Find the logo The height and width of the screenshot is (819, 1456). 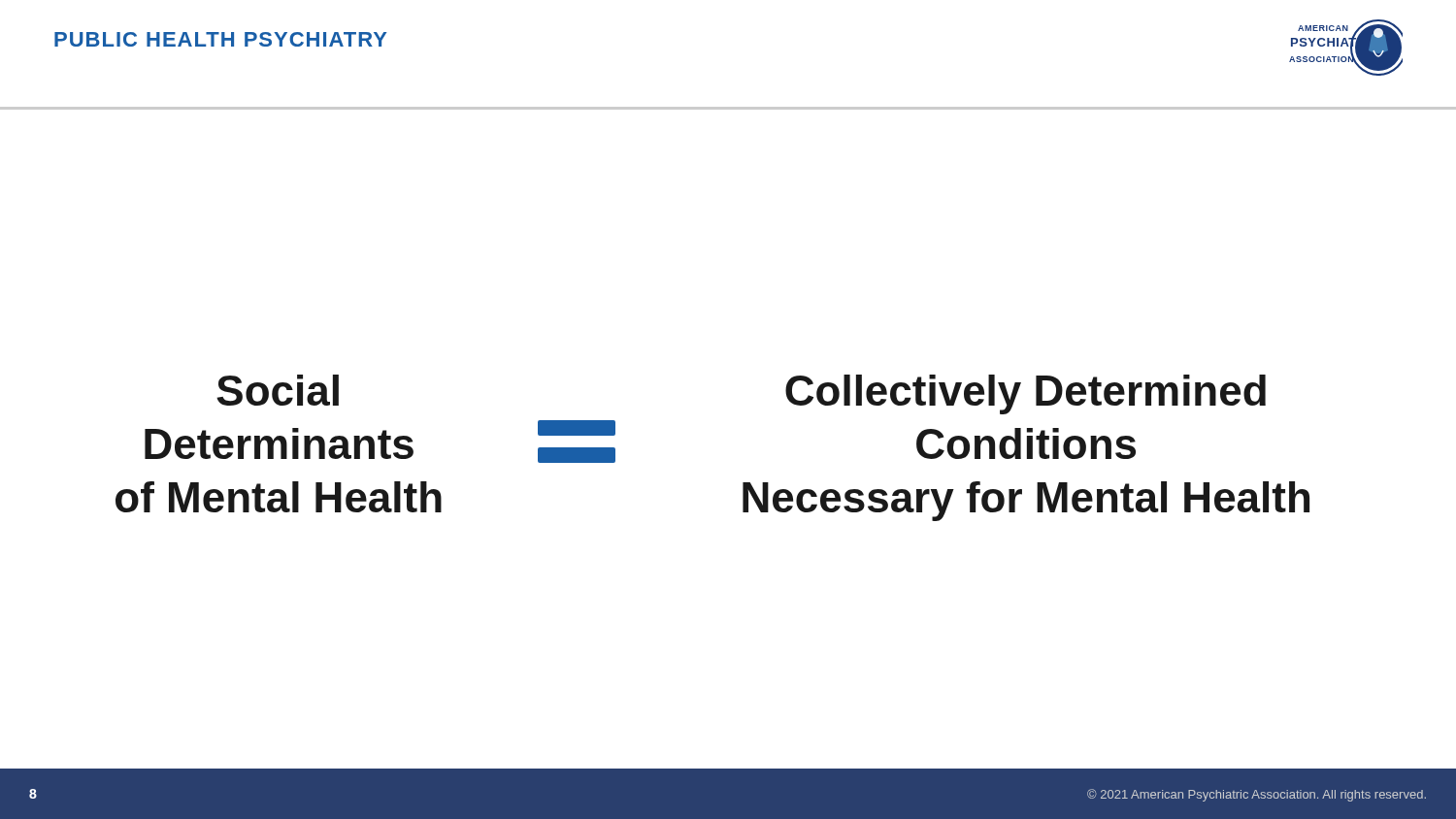click(x=1325, y=52)
